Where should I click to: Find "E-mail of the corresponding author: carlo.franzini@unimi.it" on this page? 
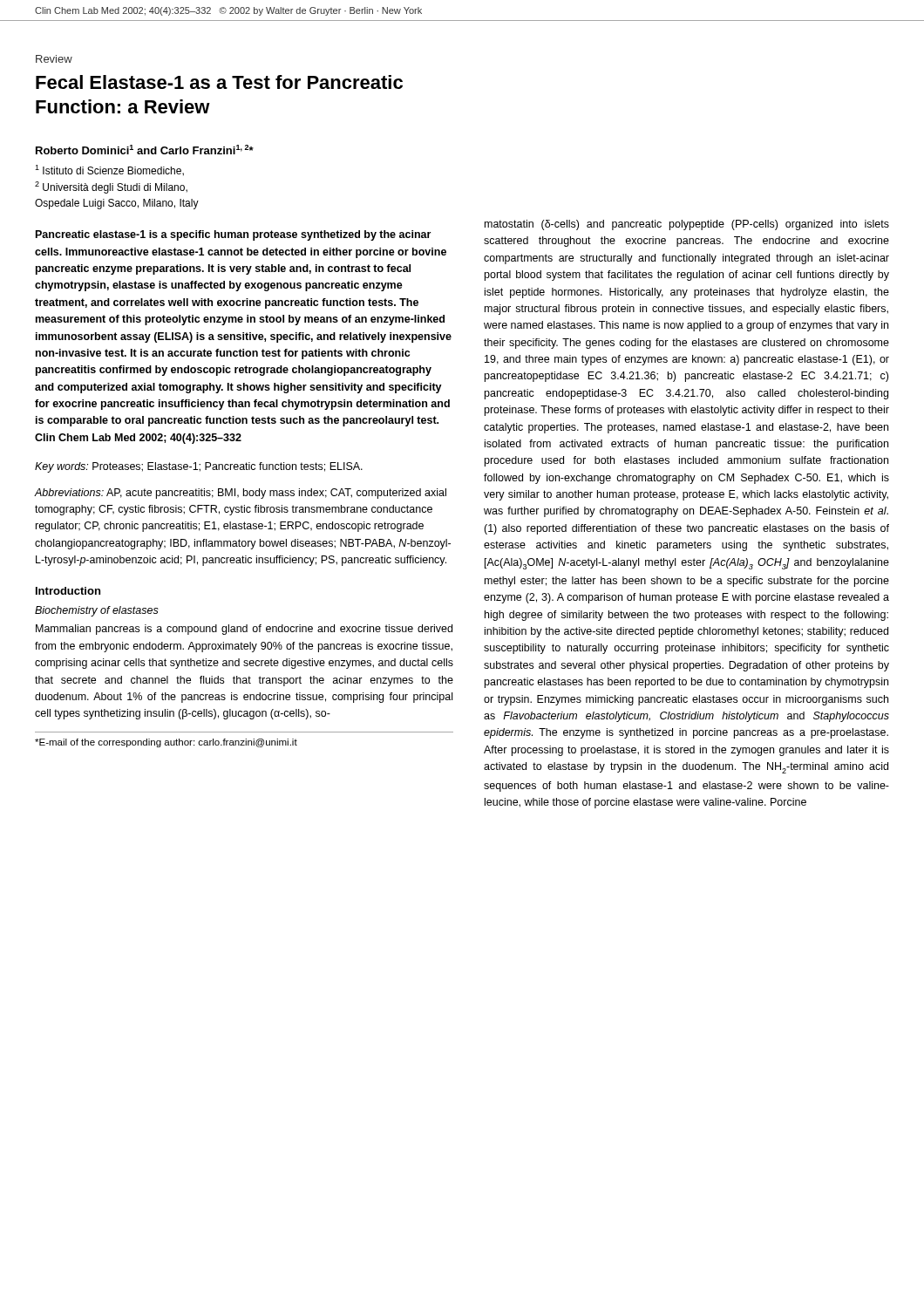(166, 742)
